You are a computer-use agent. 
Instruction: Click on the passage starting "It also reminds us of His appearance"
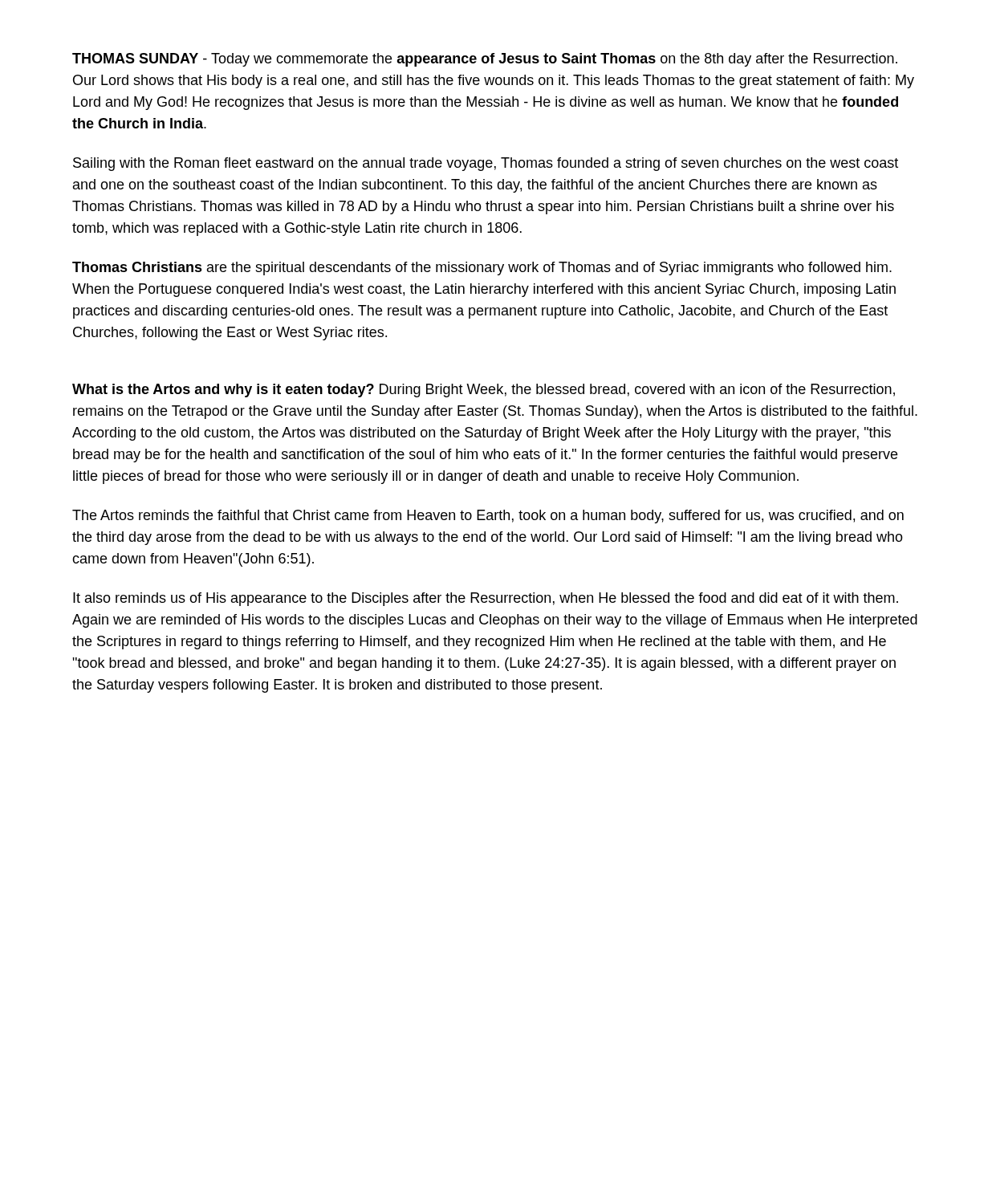[x=496, y=642]
